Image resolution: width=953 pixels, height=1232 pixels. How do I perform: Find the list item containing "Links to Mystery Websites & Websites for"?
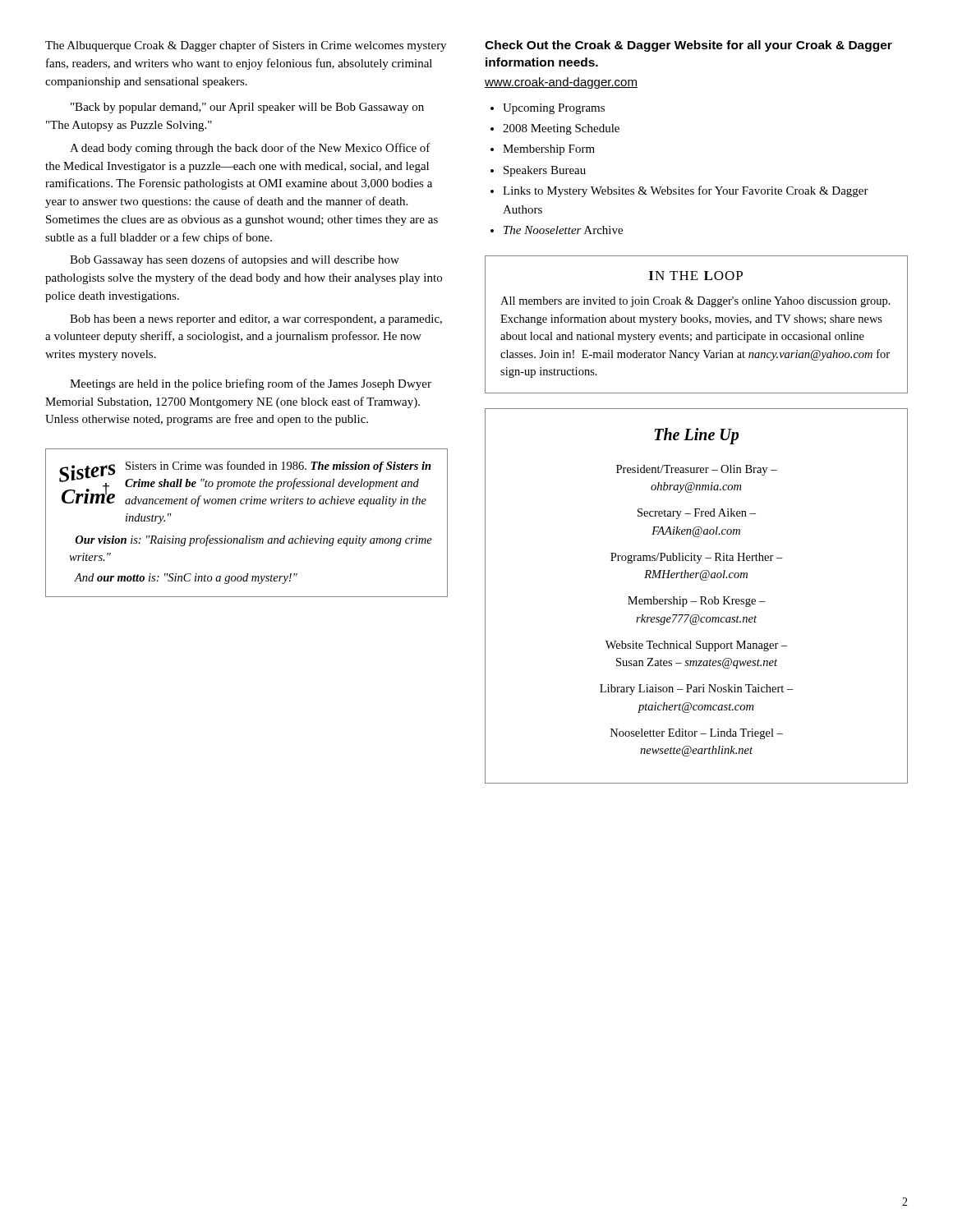point(705,200)
